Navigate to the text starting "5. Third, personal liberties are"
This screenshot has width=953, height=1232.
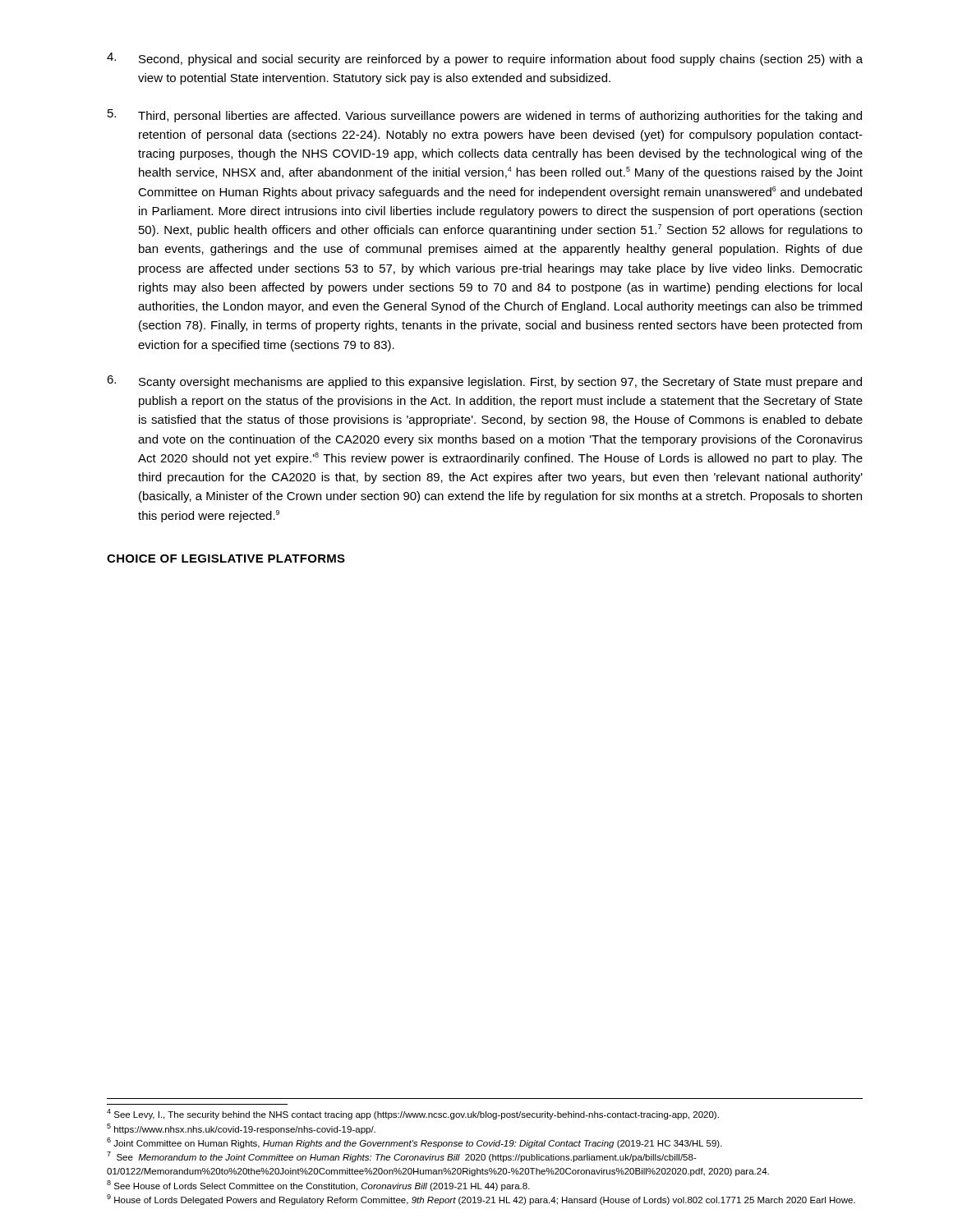pyautogui.click(x=485, y=230)
